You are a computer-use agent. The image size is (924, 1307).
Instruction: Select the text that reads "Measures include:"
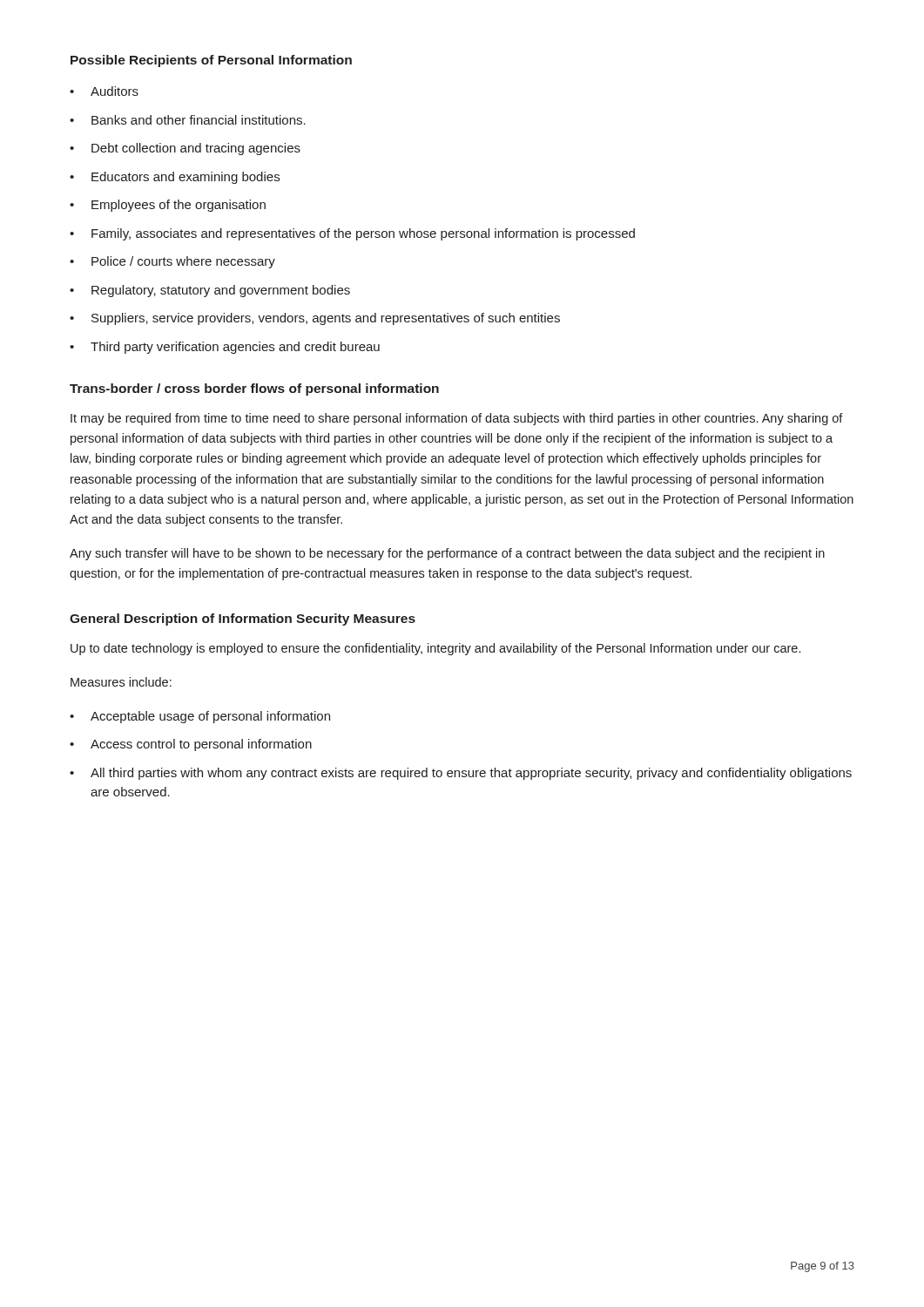coord(121,682)
